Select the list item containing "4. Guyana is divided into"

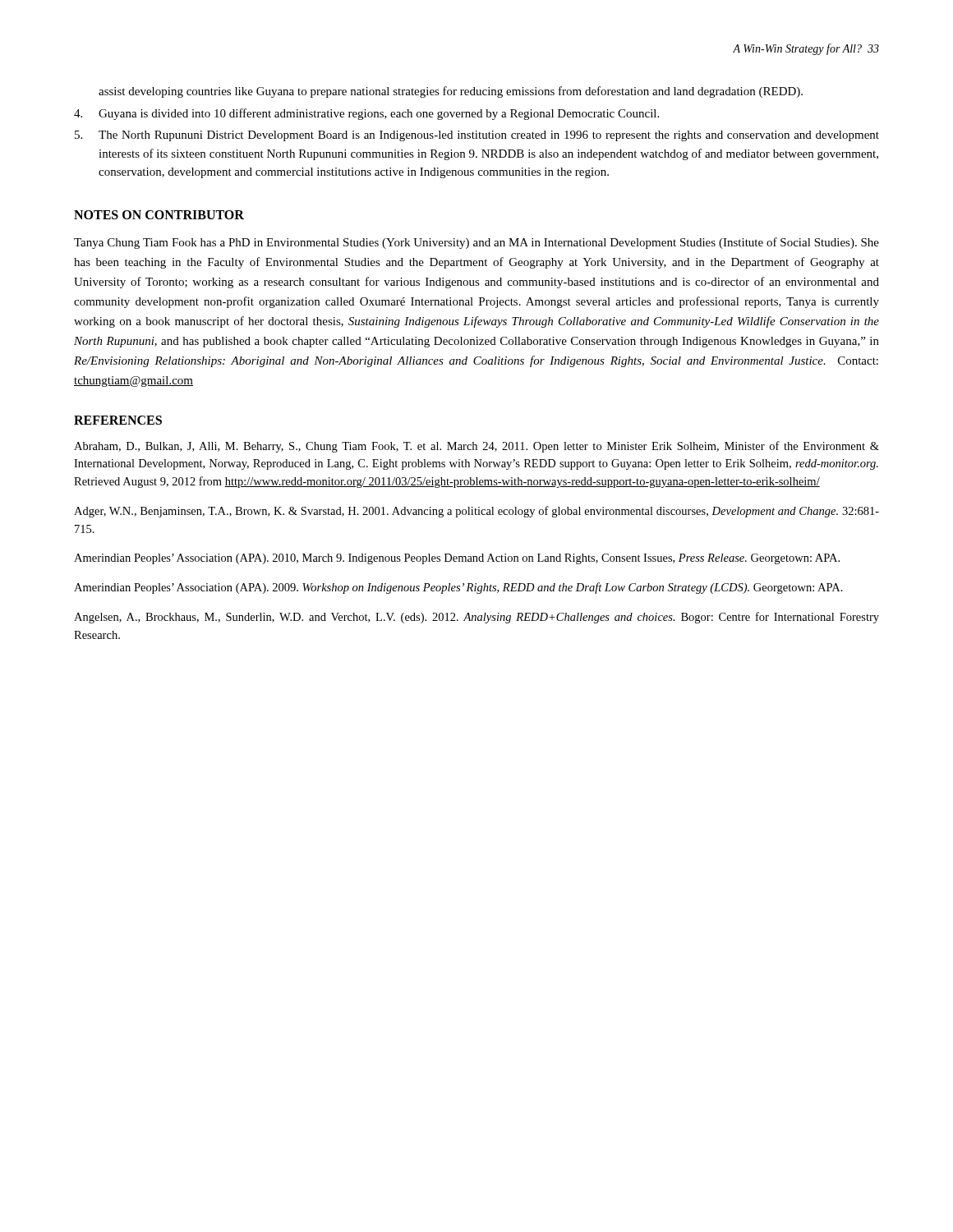(x=476, y=113)
